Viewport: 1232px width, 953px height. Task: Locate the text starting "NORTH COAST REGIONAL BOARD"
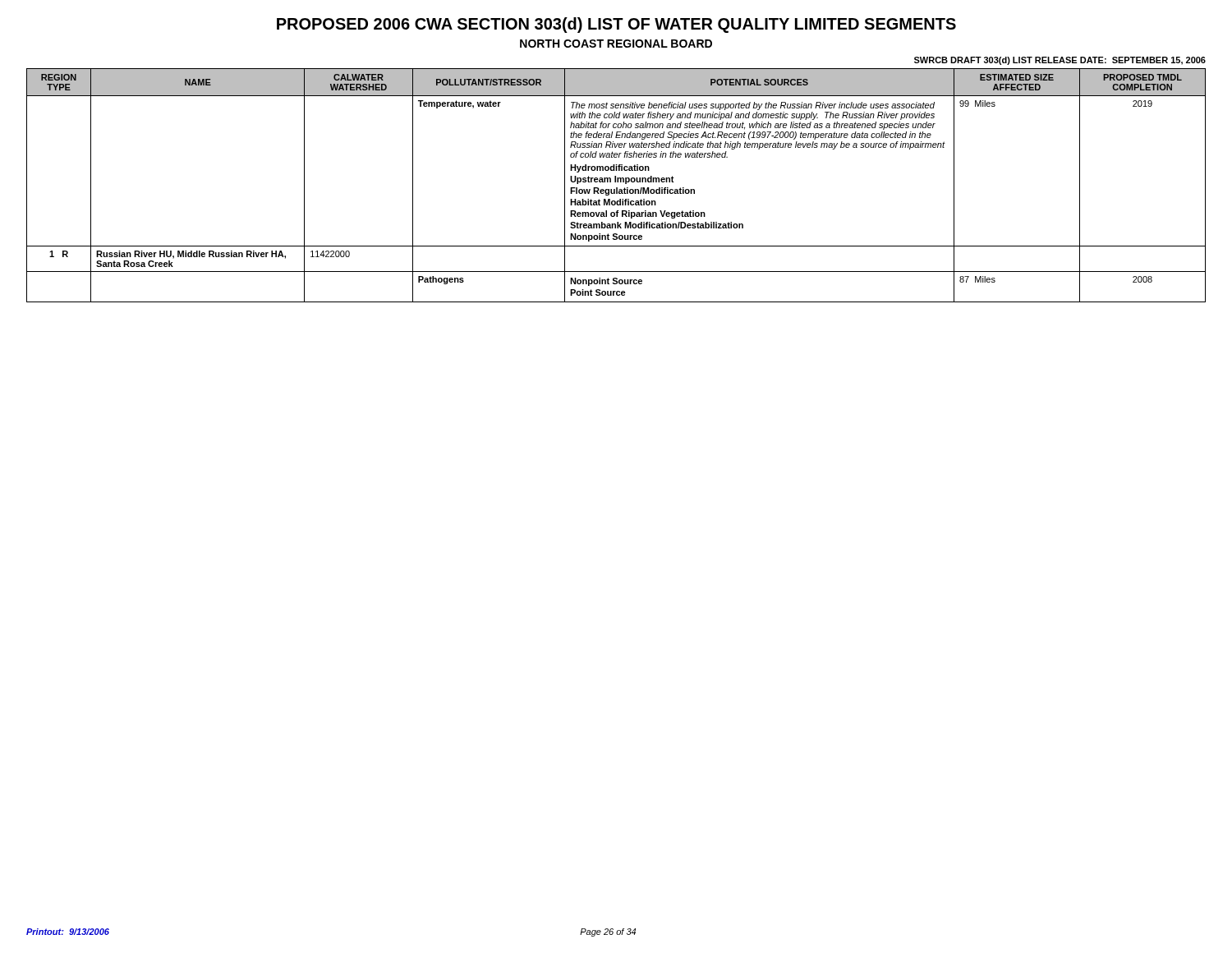pos(616,44)
